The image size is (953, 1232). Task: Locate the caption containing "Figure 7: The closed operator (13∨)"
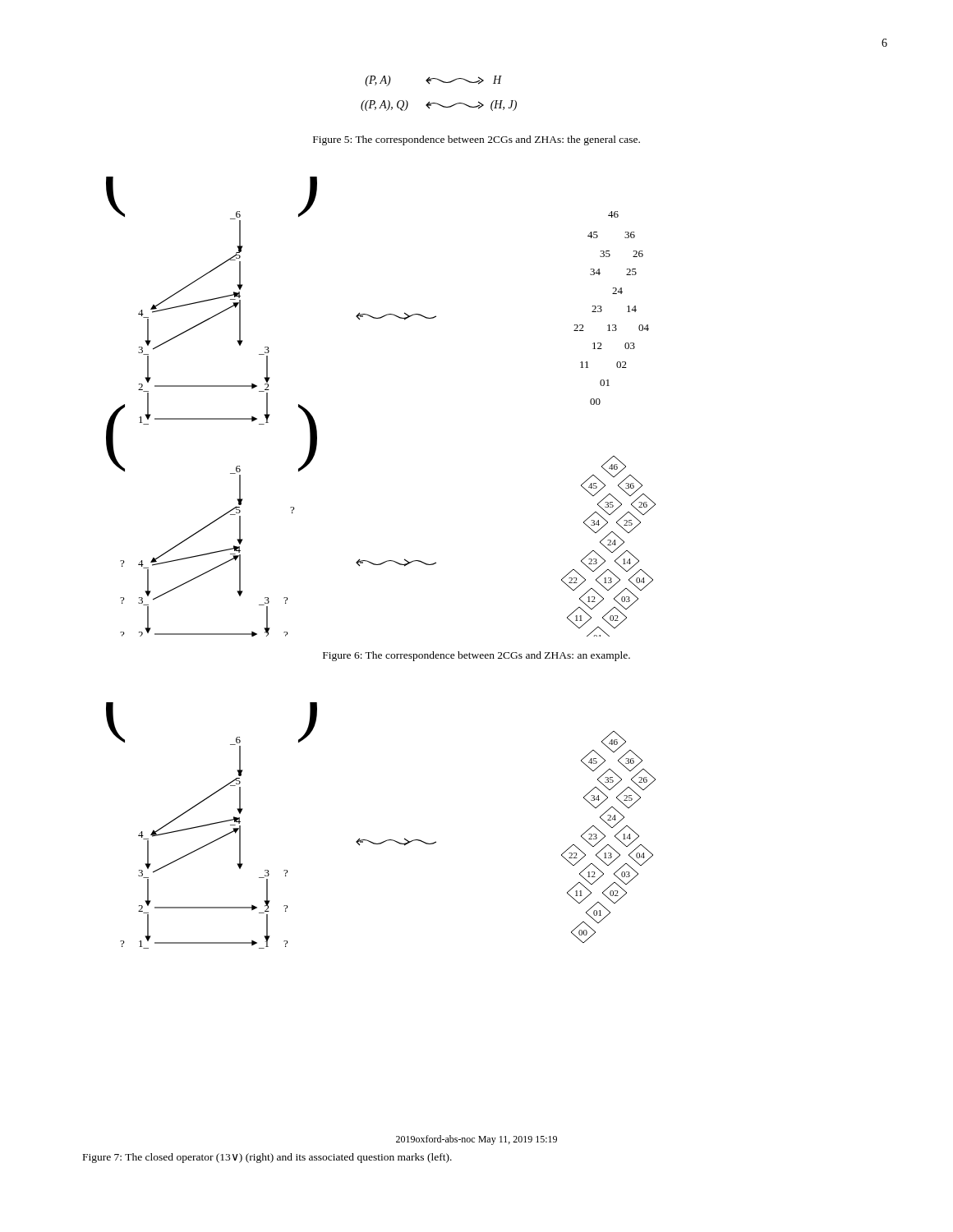tap(267, 1157)
